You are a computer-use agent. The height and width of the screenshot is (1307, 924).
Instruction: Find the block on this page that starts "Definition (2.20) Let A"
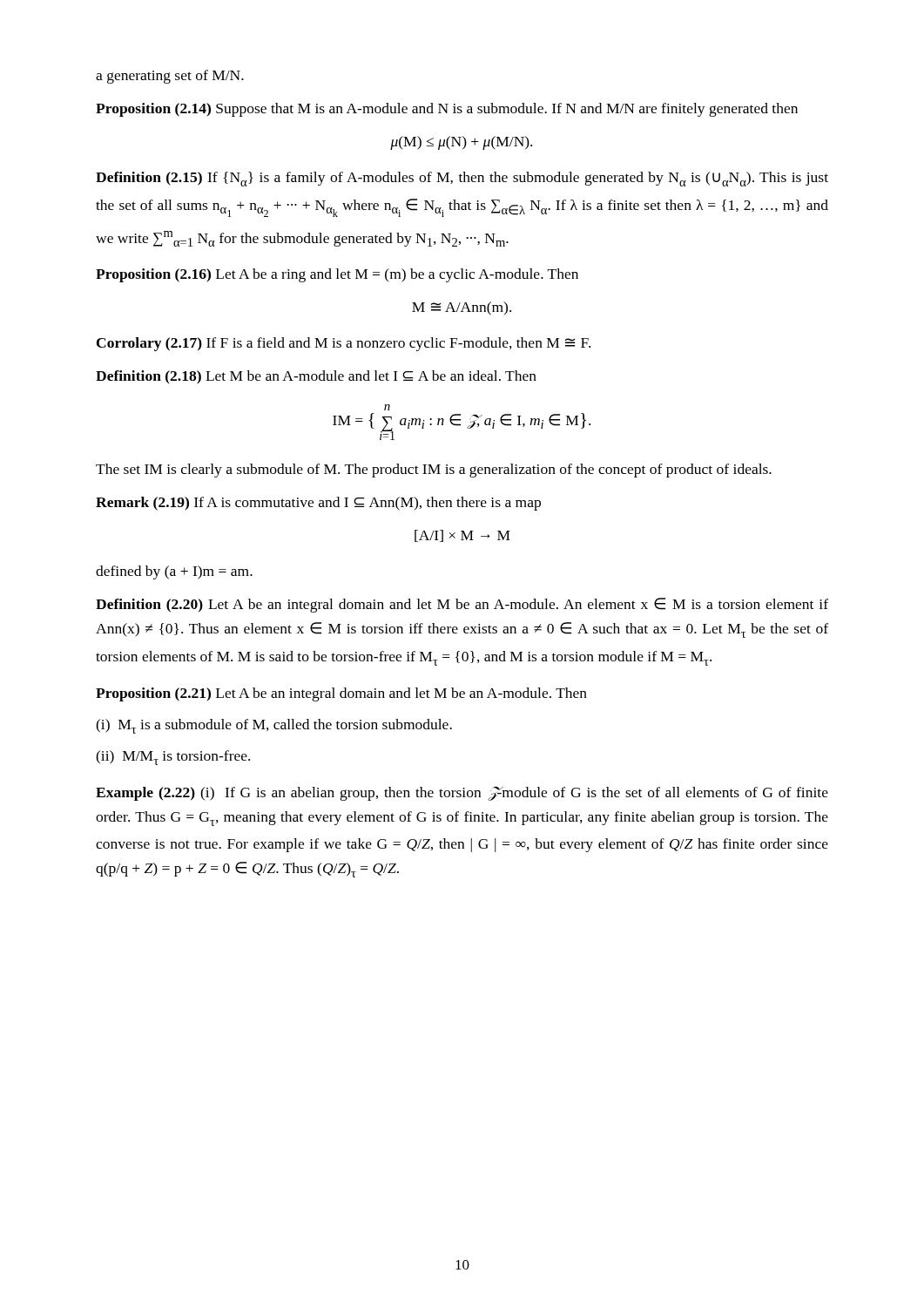tap(462, 632)
